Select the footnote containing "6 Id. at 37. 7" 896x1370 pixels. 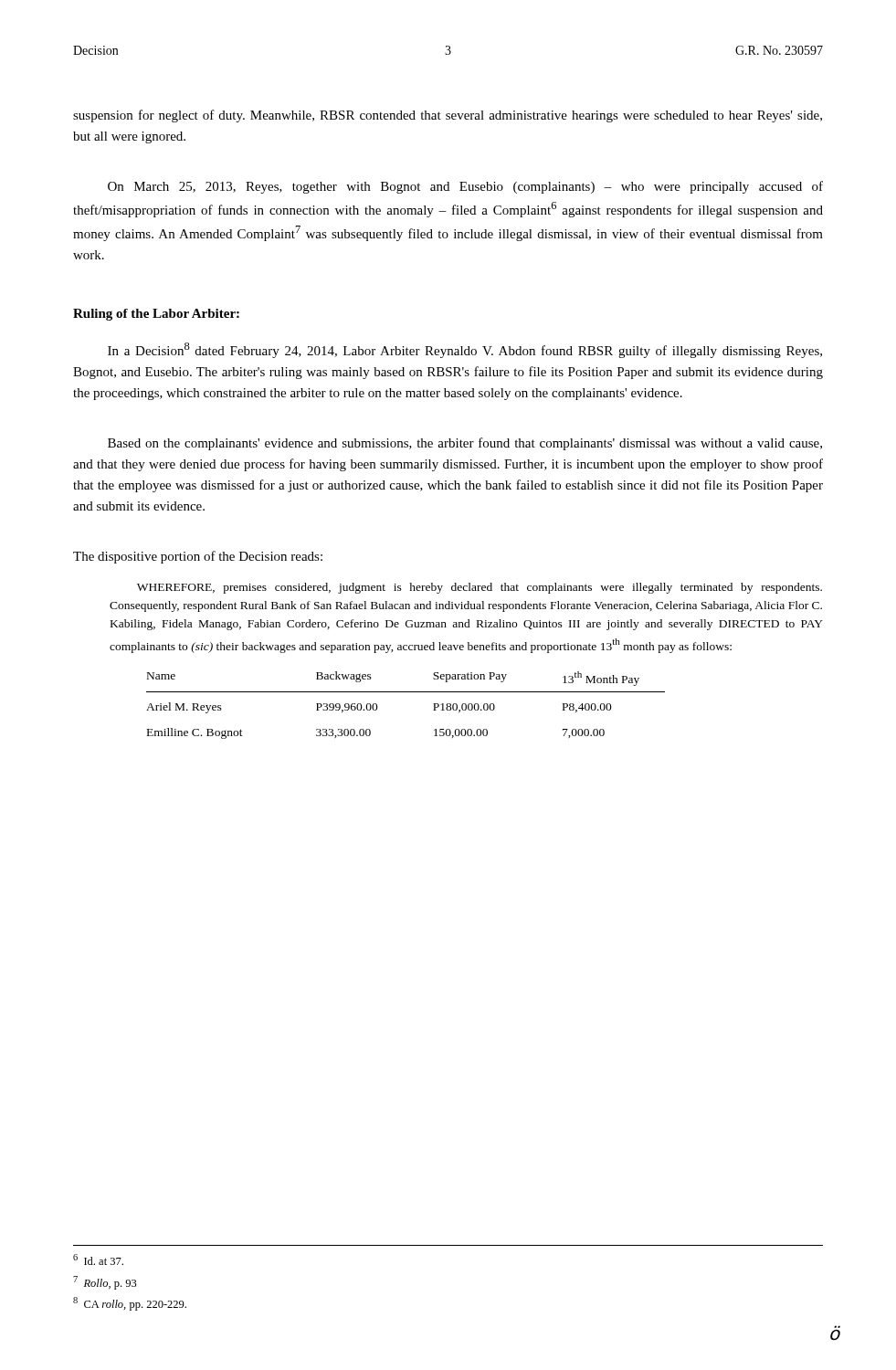click(x=98, y=1259)
